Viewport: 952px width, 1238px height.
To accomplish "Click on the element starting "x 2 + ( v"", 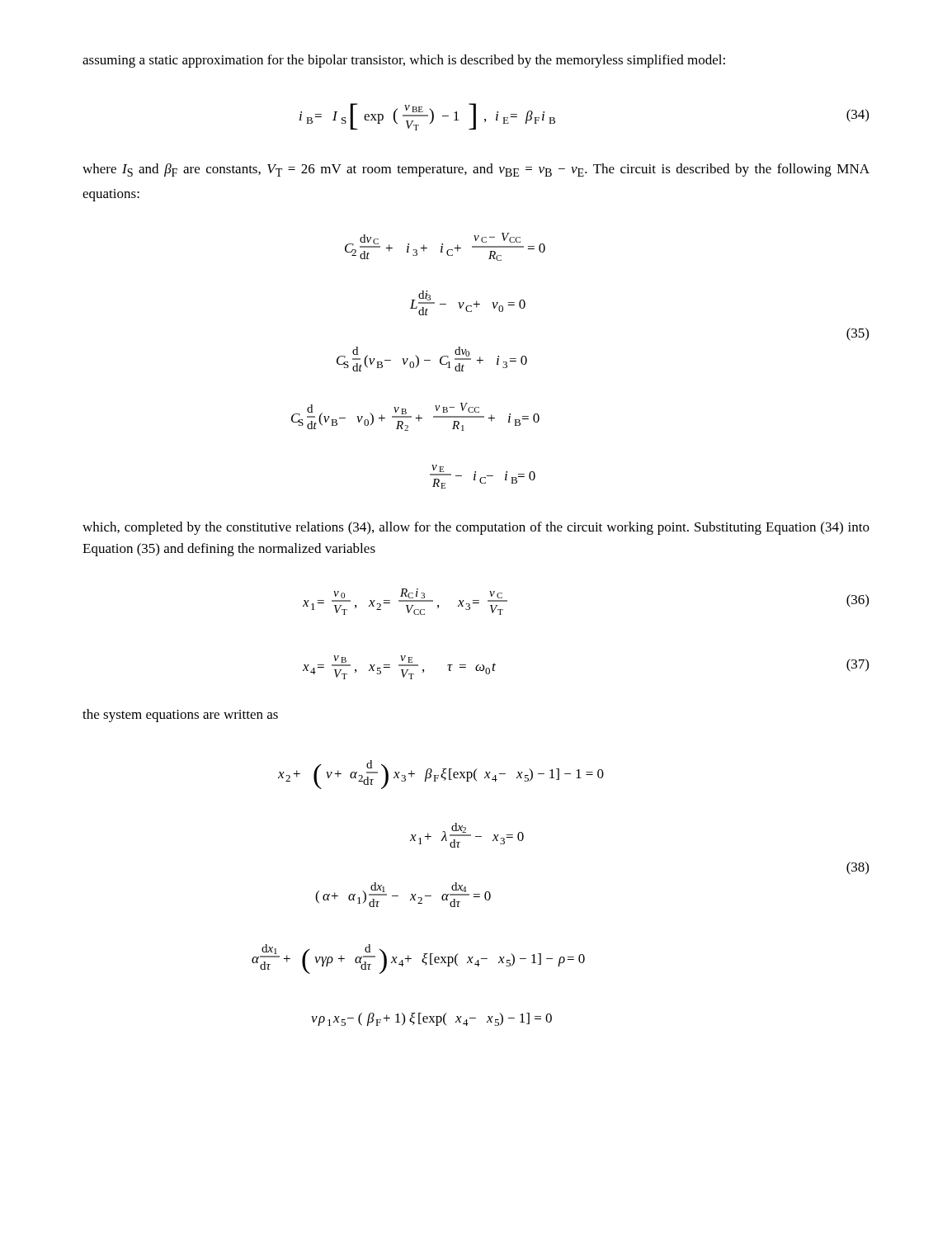I will point(476,891).
